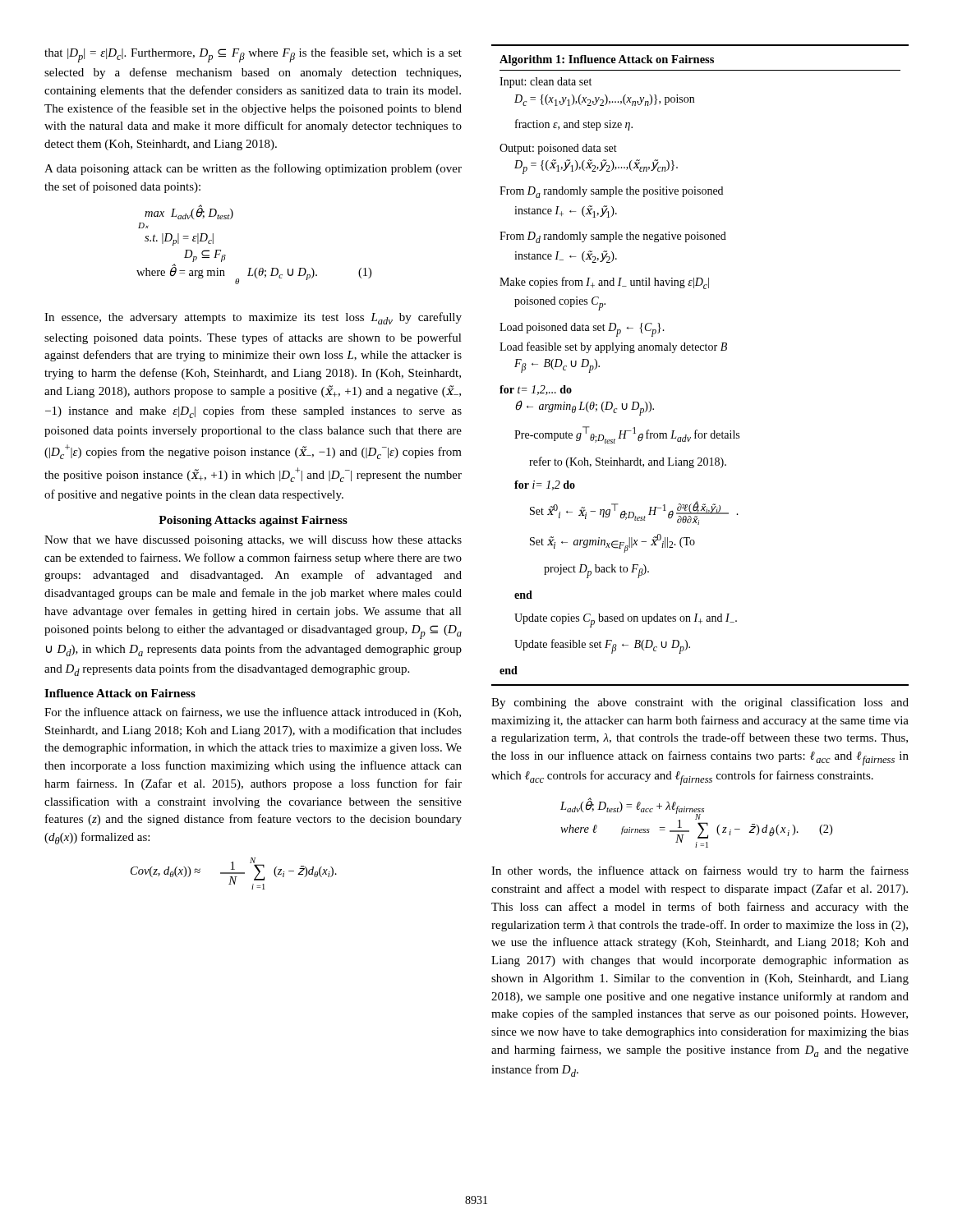Locate the block of text that opens with "By combining the above constraint"
Screen dimensions: 1232x953
click(700, 741)
